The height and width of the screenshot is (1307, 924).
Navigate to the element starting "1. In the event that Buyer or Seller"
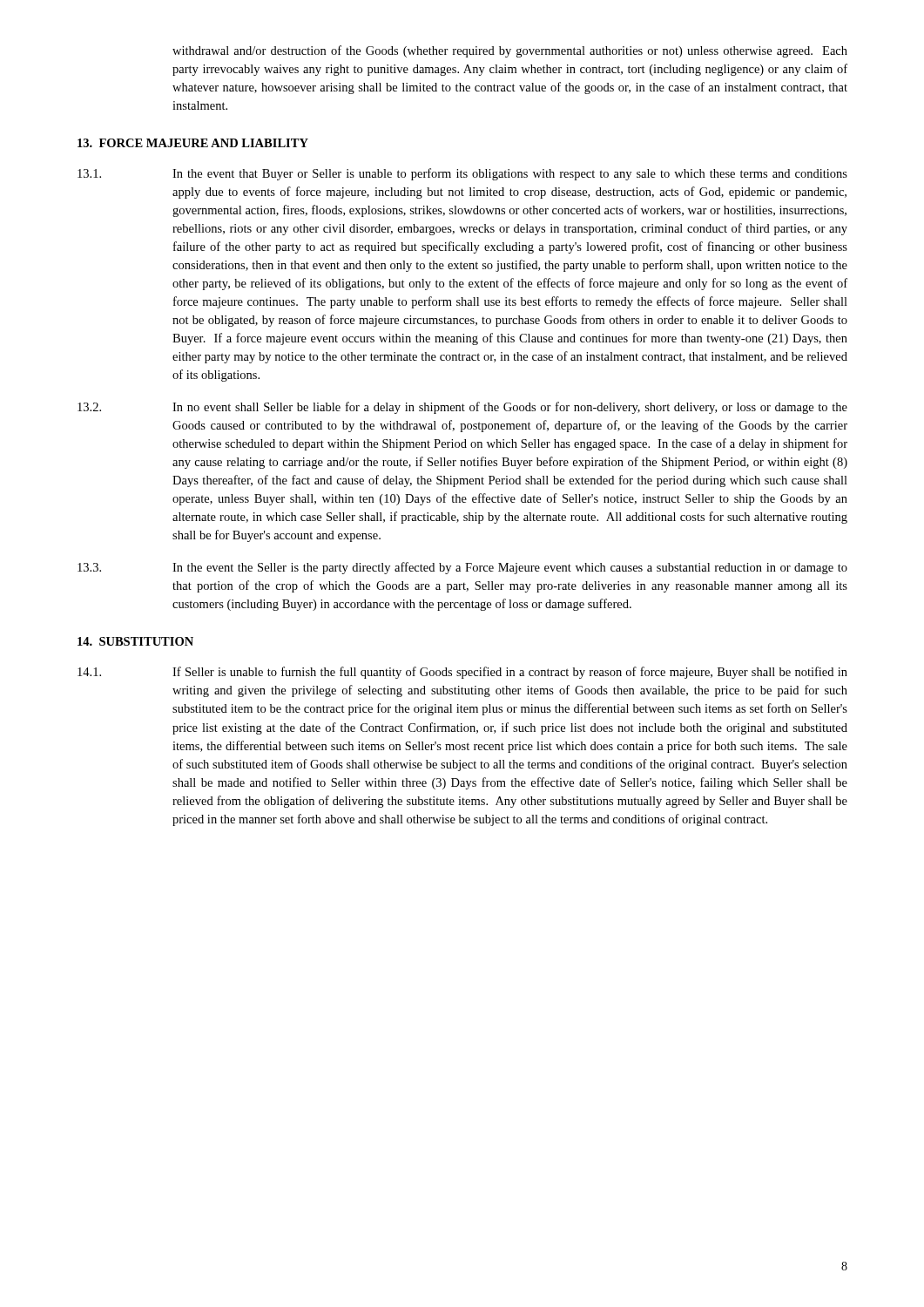pyautogui.click(x=462, y=275)
